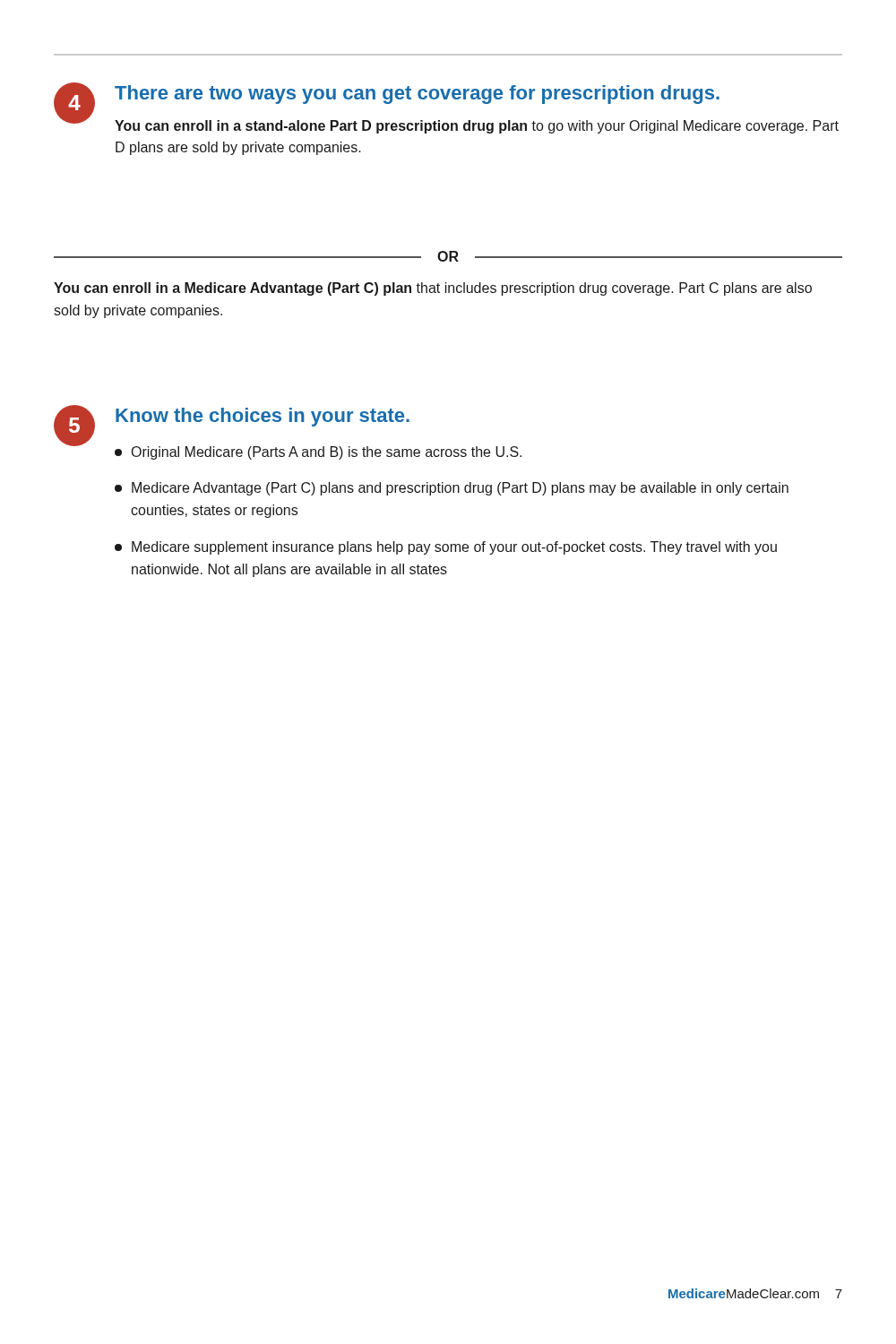Screen dimensions: 1344x896
Task: Find the block on this page that starts "Medicare supplement insurance plans help pay"
Action: click(478, 559)
